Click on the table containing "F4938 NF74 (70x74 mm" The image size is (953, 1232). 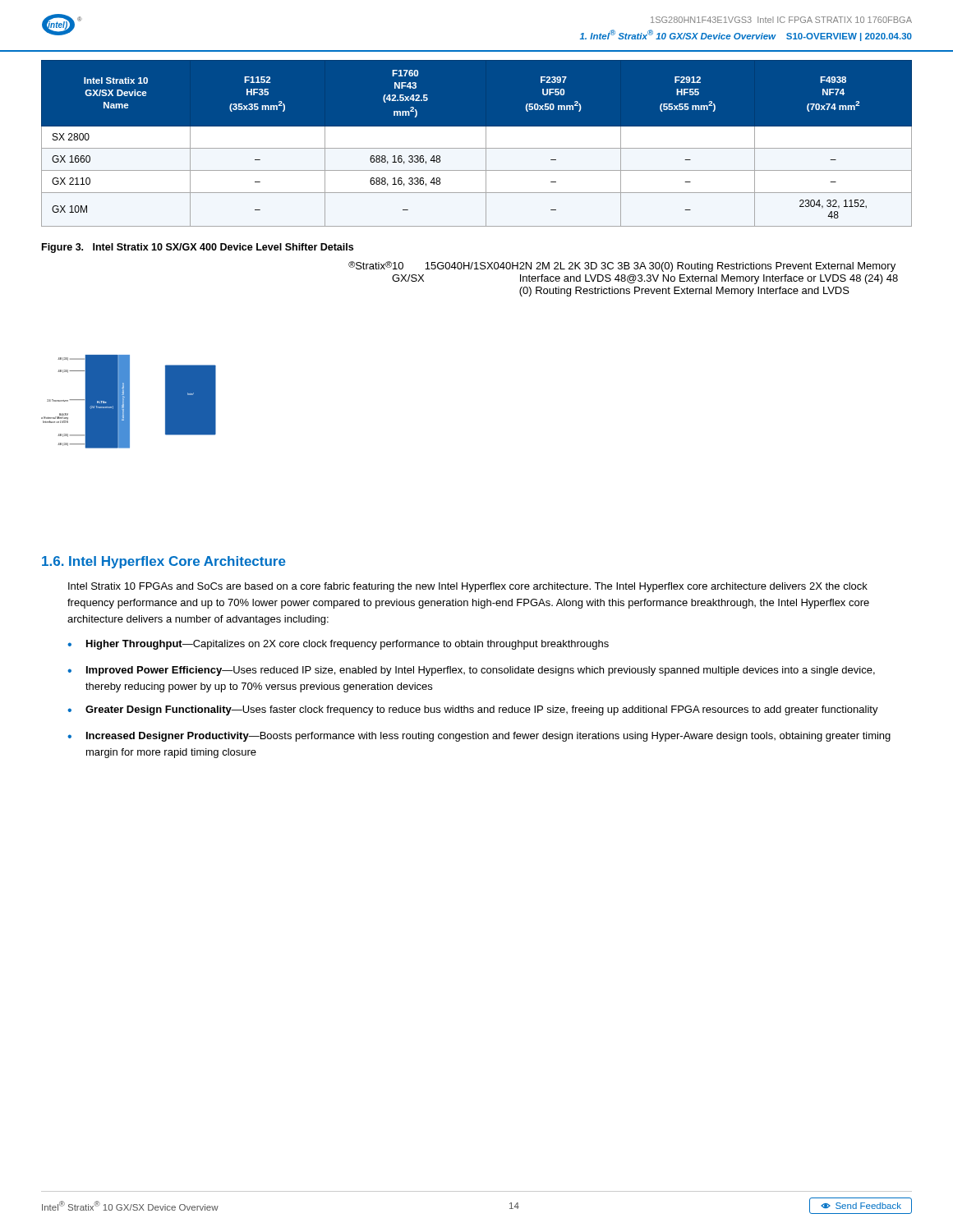[x=476, y=143]
